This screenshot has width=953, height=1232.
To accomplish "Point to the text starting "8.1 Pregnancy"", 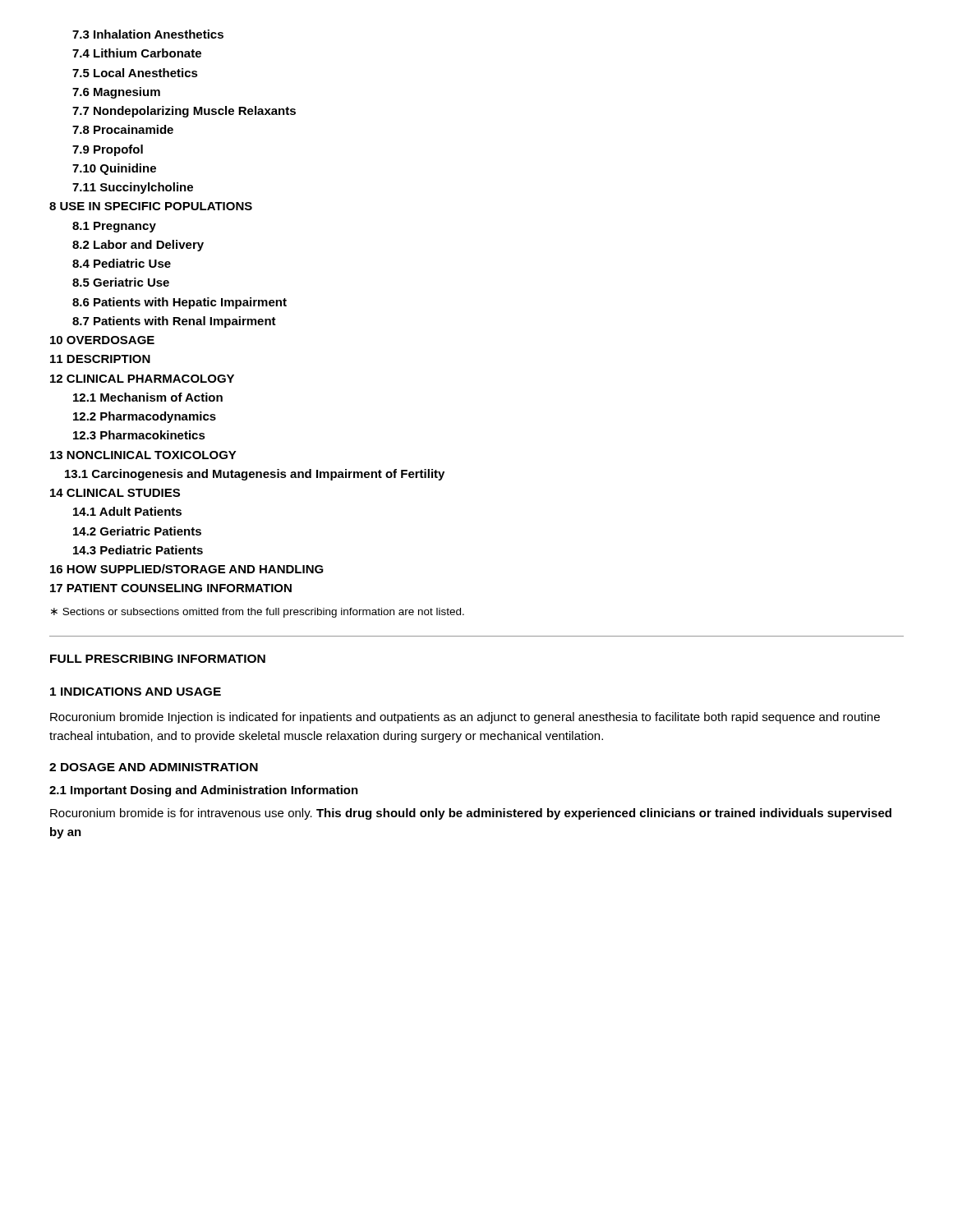I will [x=114, y=225].
